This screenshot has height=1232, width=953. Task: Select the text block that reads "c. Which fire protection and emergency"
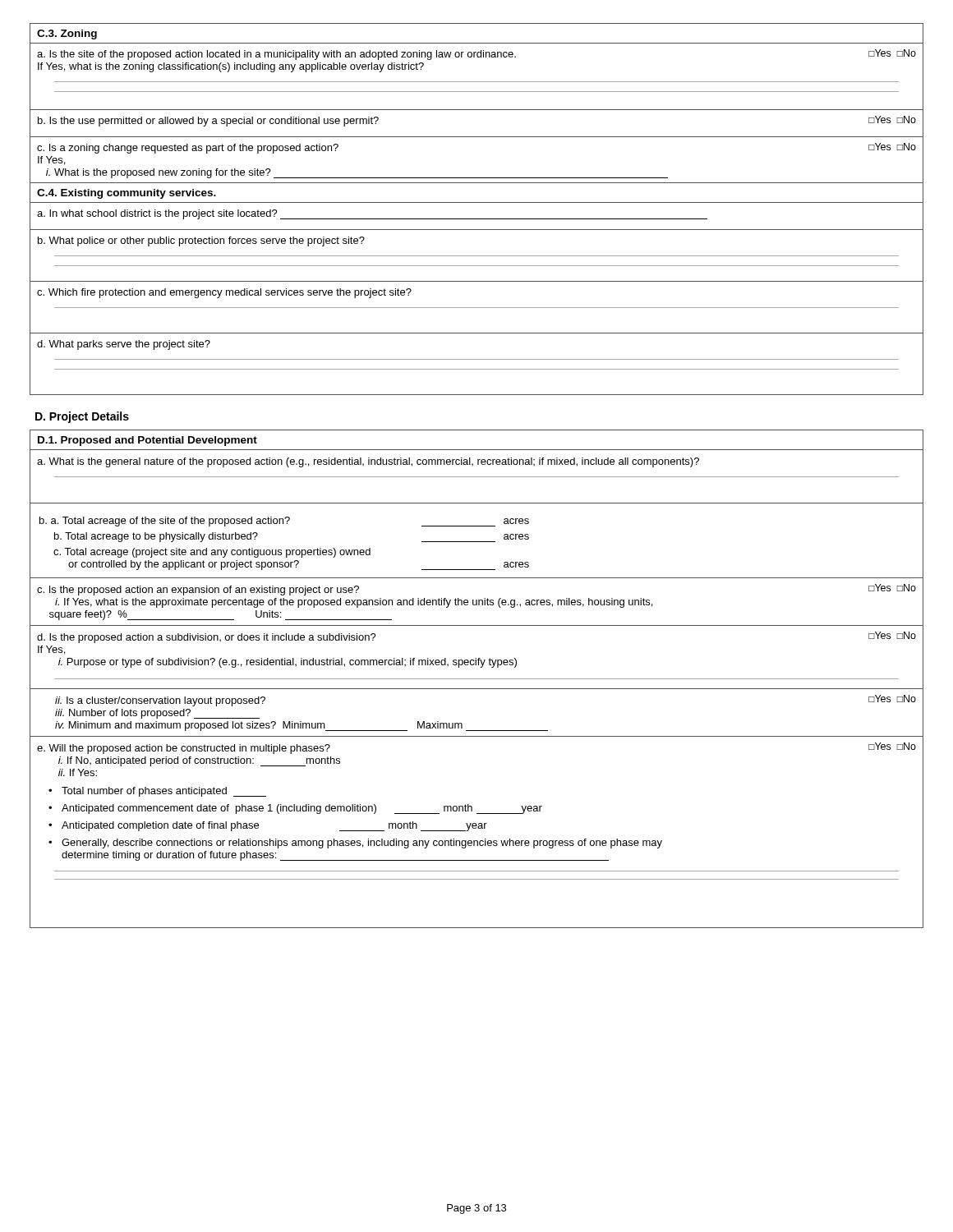(x=468, y=297)
